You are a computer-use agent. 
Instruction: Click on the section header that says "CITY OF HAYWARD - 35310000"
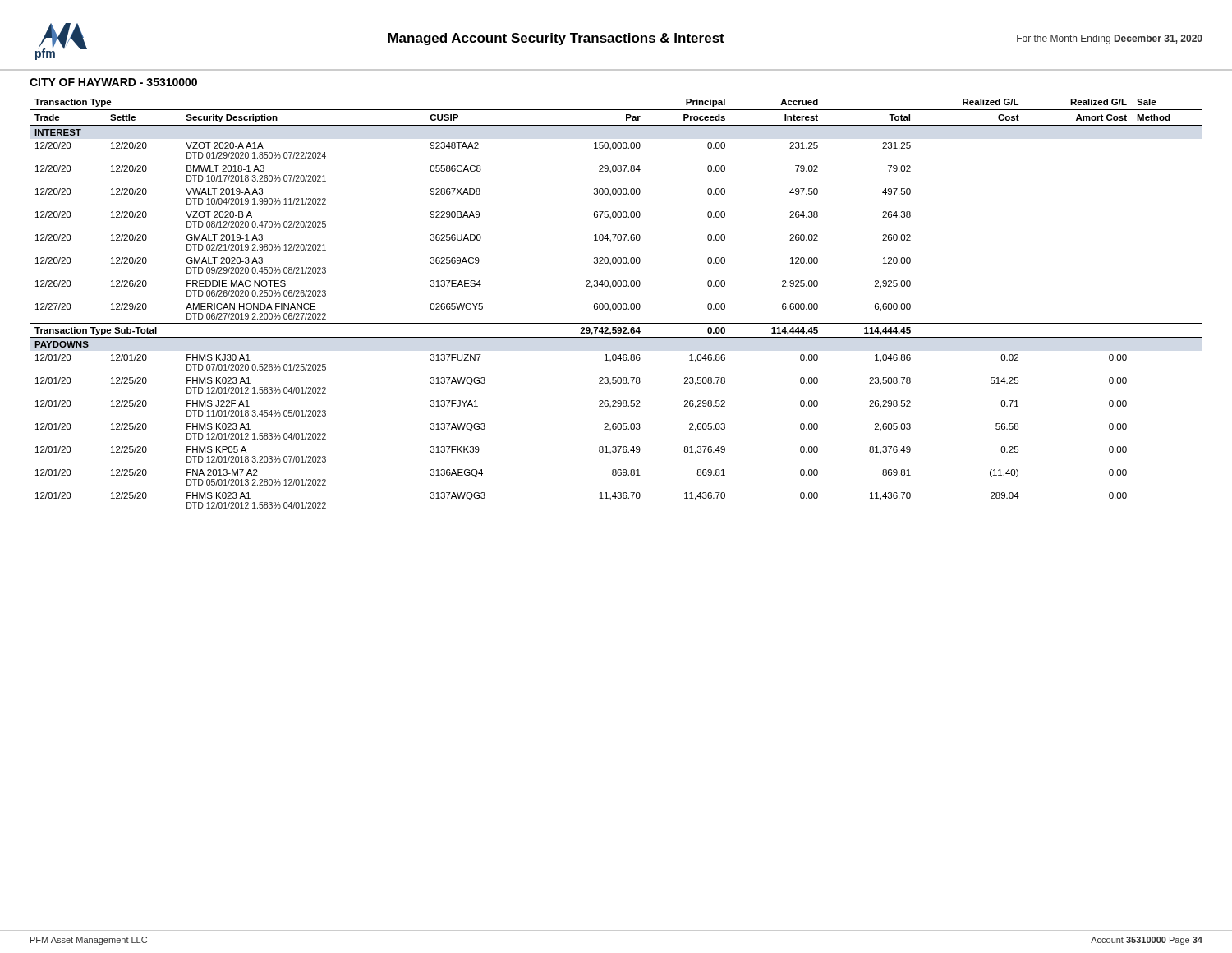[616, 82]
